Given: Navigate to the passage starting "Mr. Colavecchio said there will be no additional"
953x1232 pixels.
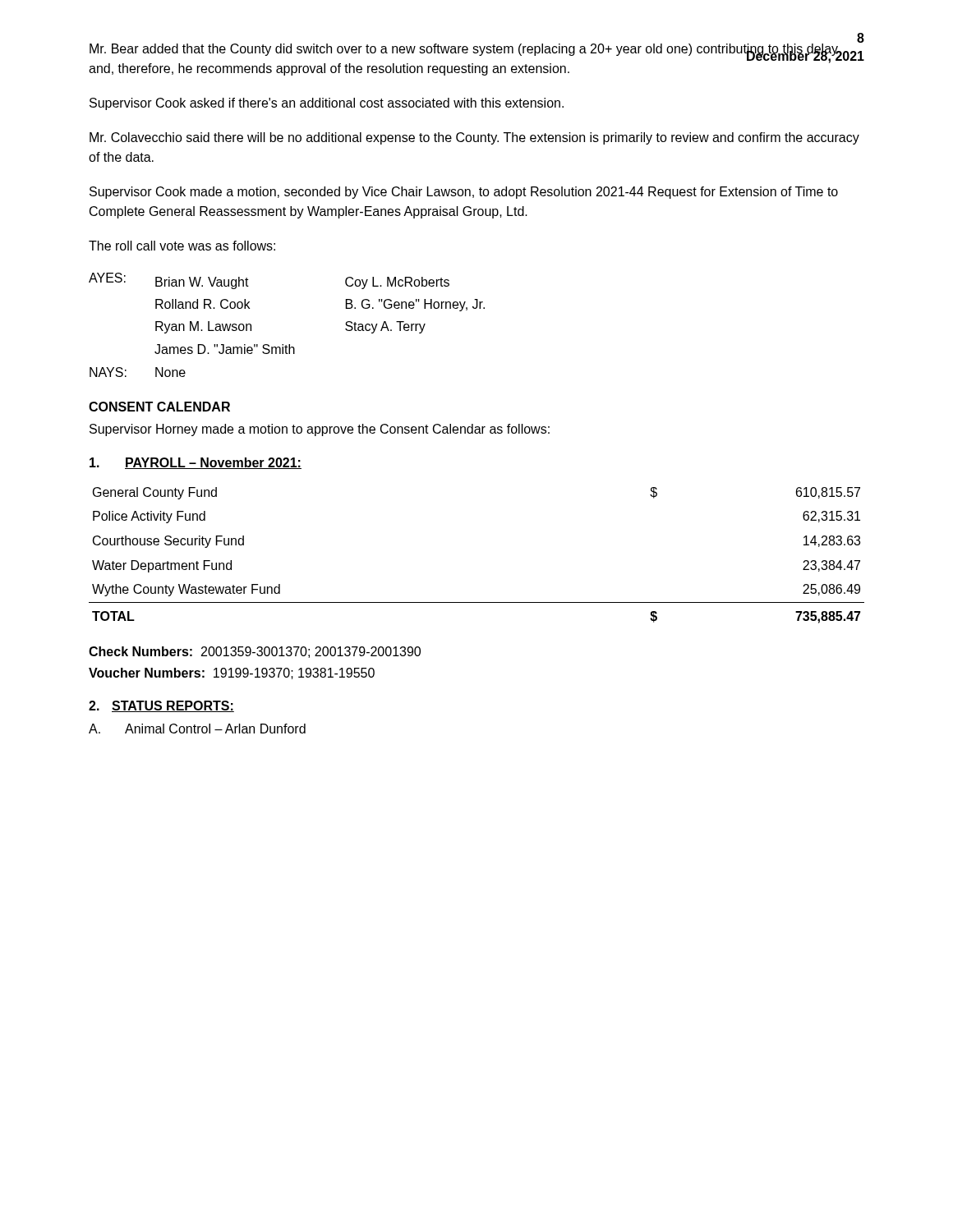Looking at the screenshot, I should tap(474, 147).
